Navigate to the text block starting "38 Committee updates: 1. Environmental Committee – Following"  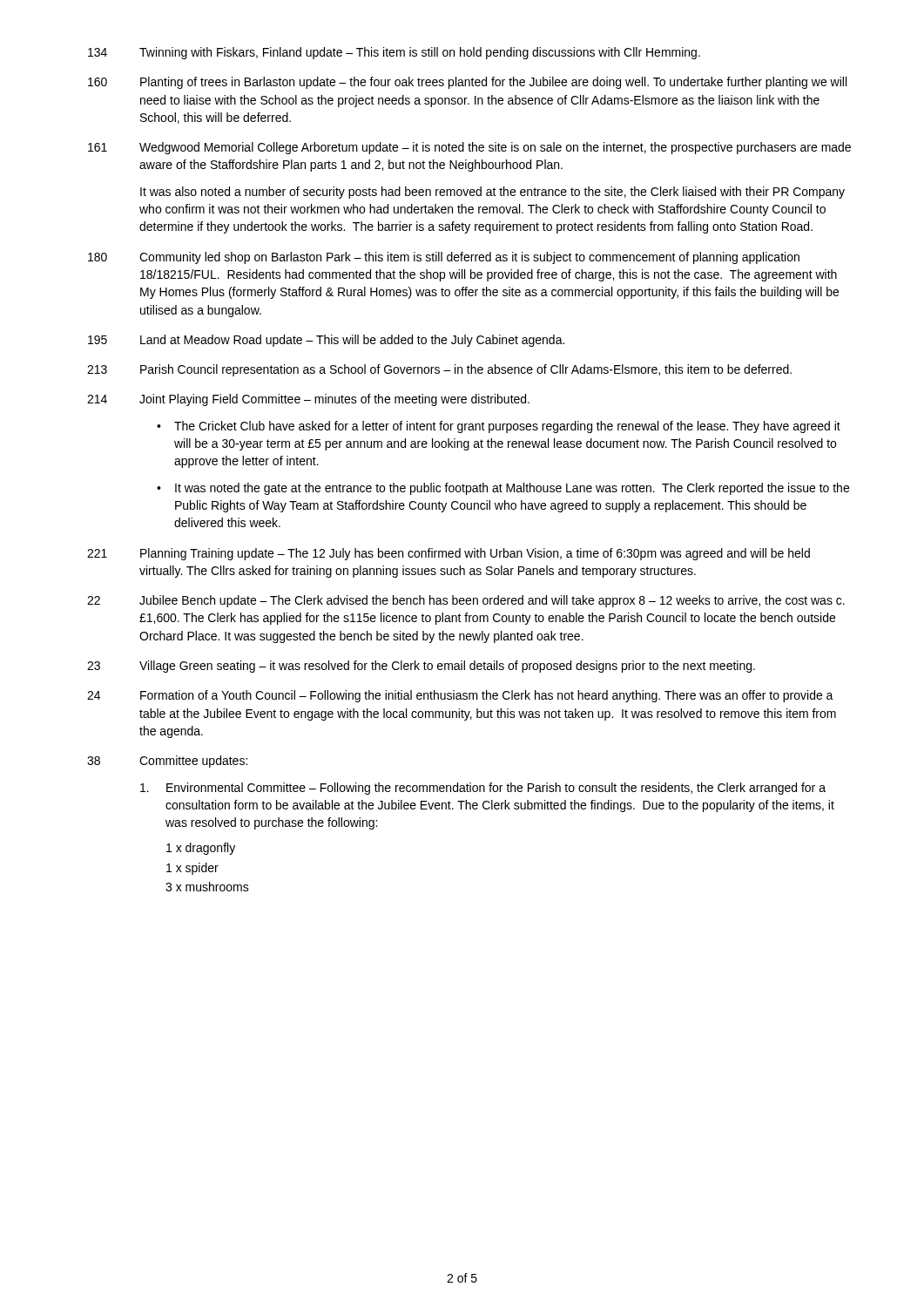click(x=167, y=762)
